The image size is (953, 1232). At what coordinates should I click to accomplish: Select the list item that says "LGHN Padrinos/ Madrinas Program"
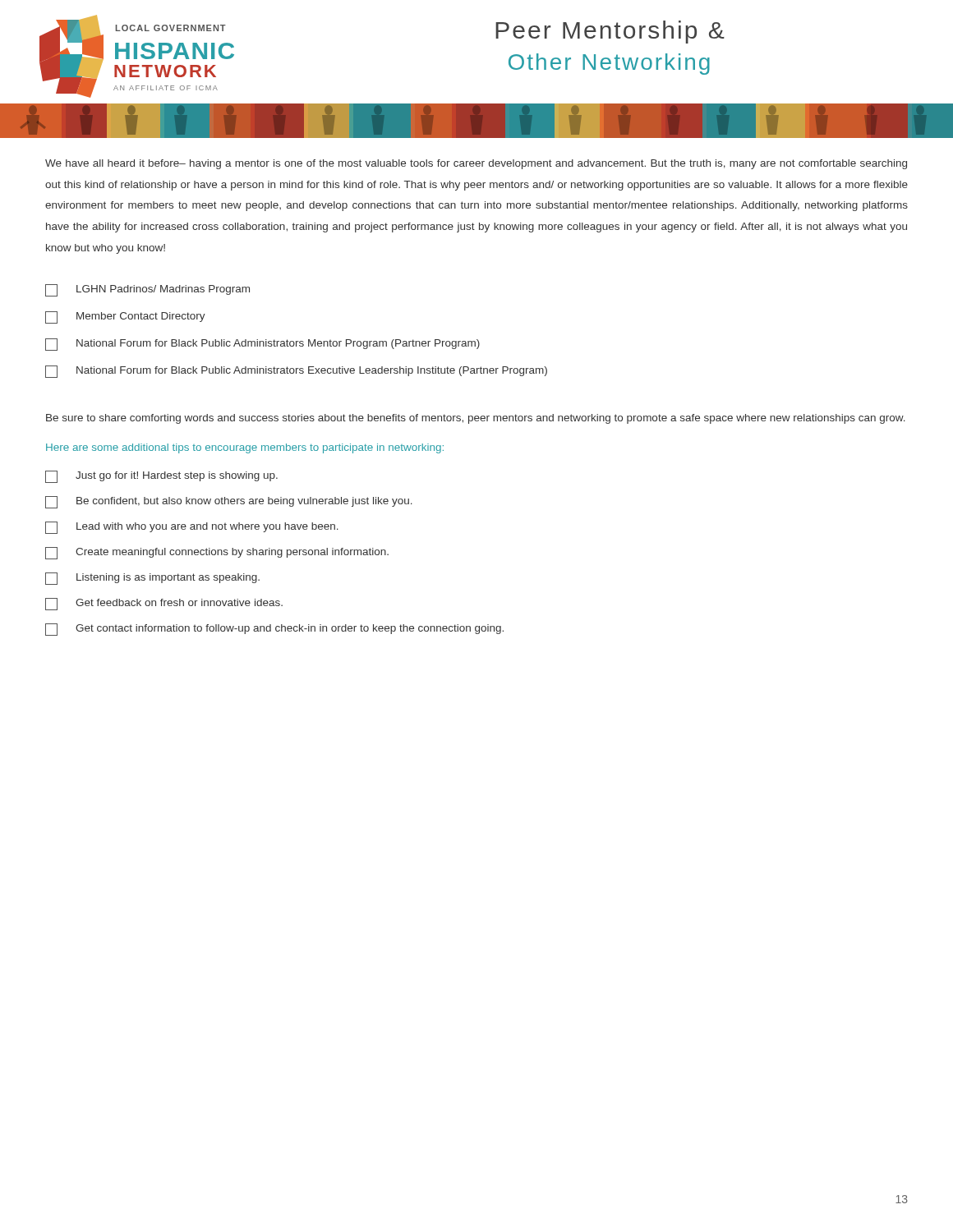[x=148, y=290]
